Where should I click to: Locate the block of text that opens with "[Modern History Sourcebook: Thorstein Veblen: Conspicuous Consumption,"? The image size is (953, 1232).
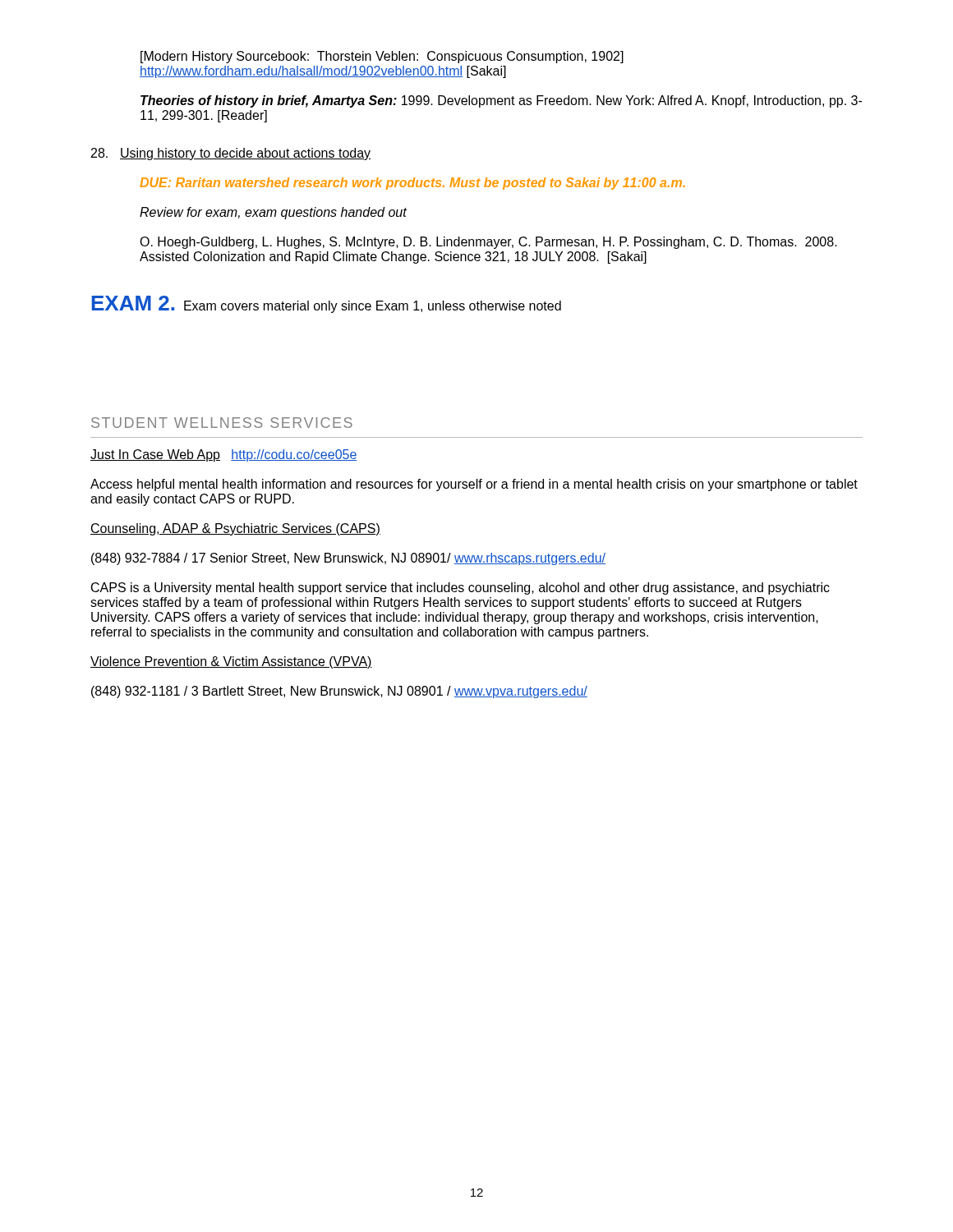coord(382,64)
